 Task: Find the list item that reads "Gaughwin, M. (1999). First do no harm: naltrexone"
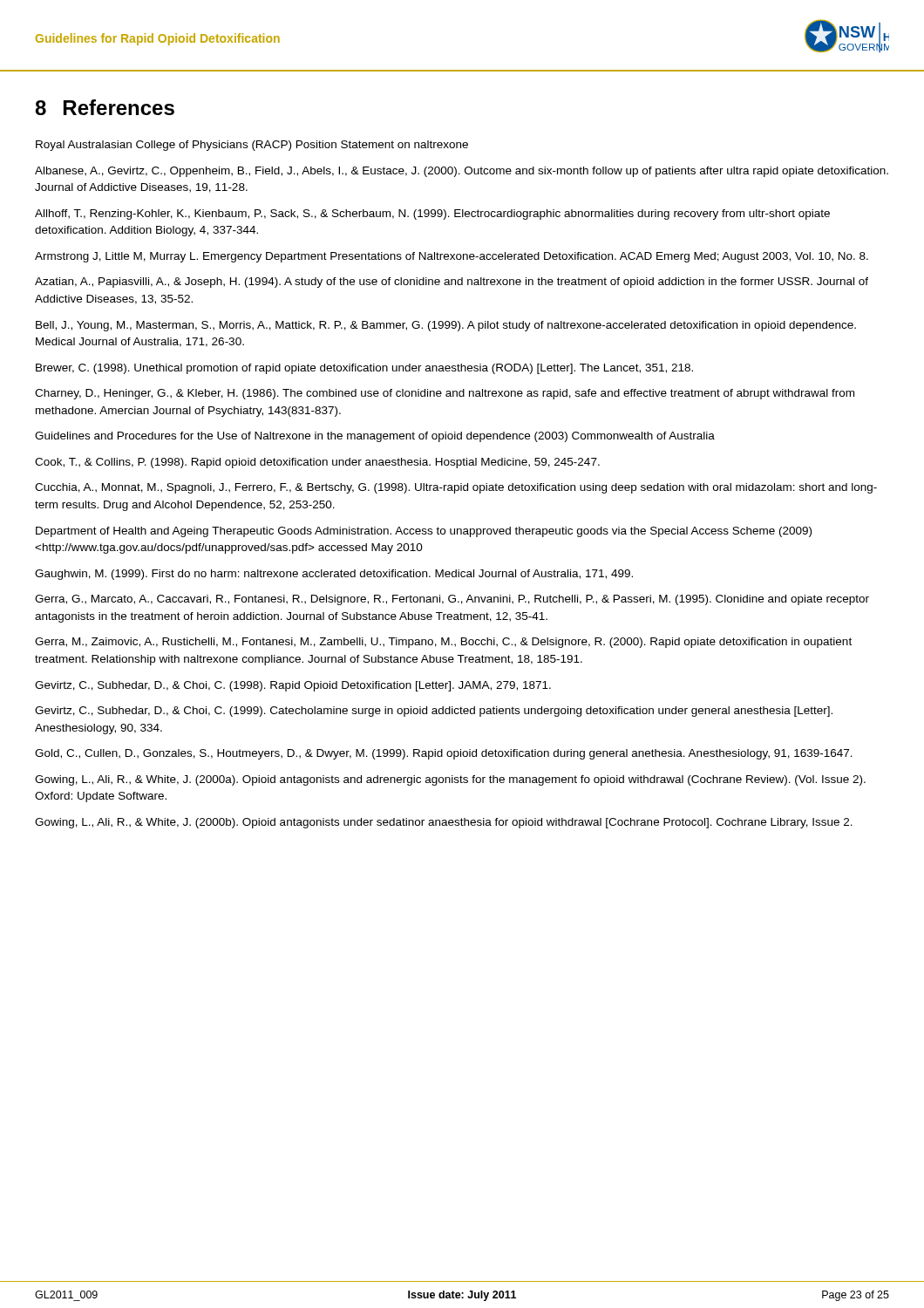334,573
